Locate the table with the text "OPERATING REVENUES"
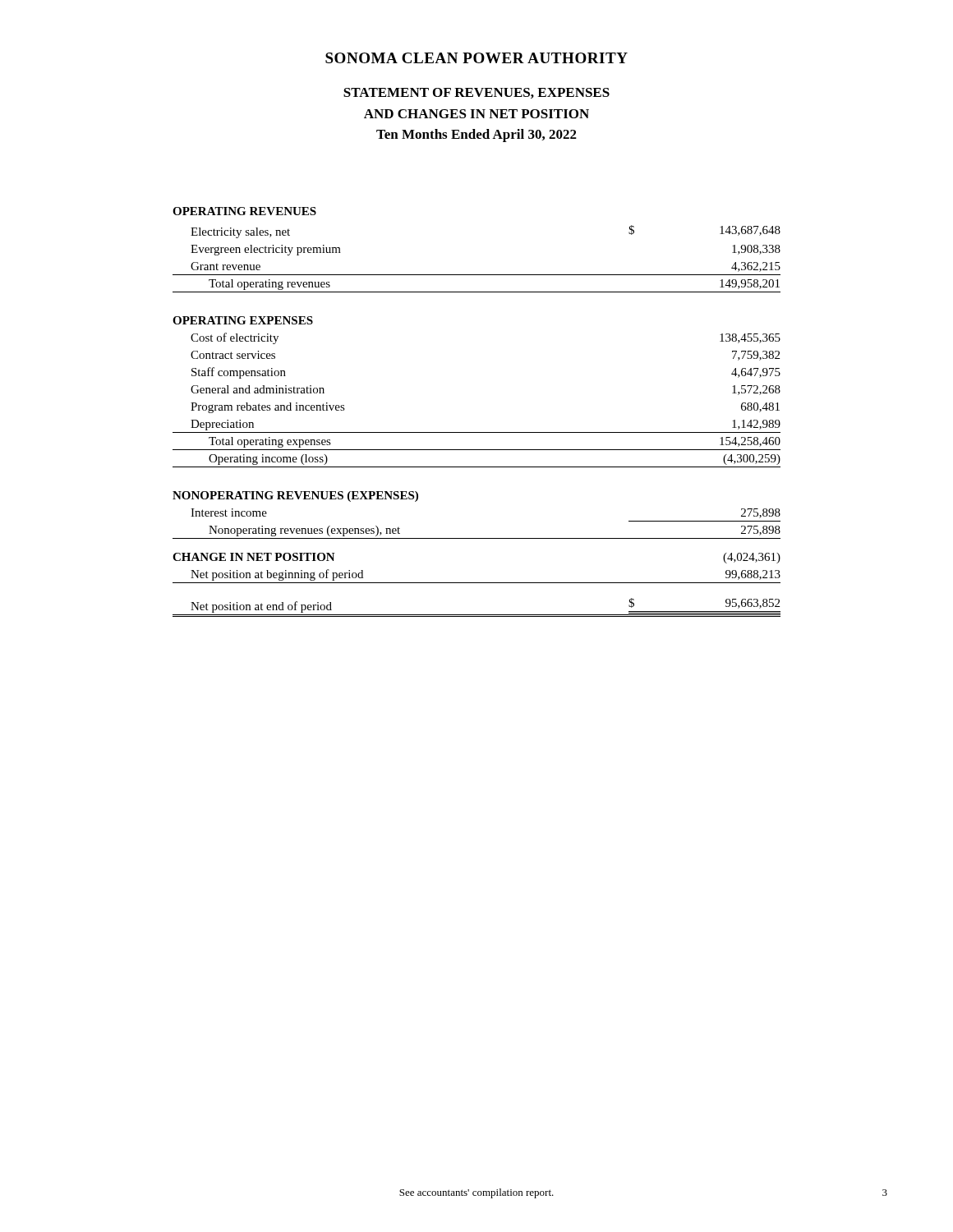 [x=476, y=410]
